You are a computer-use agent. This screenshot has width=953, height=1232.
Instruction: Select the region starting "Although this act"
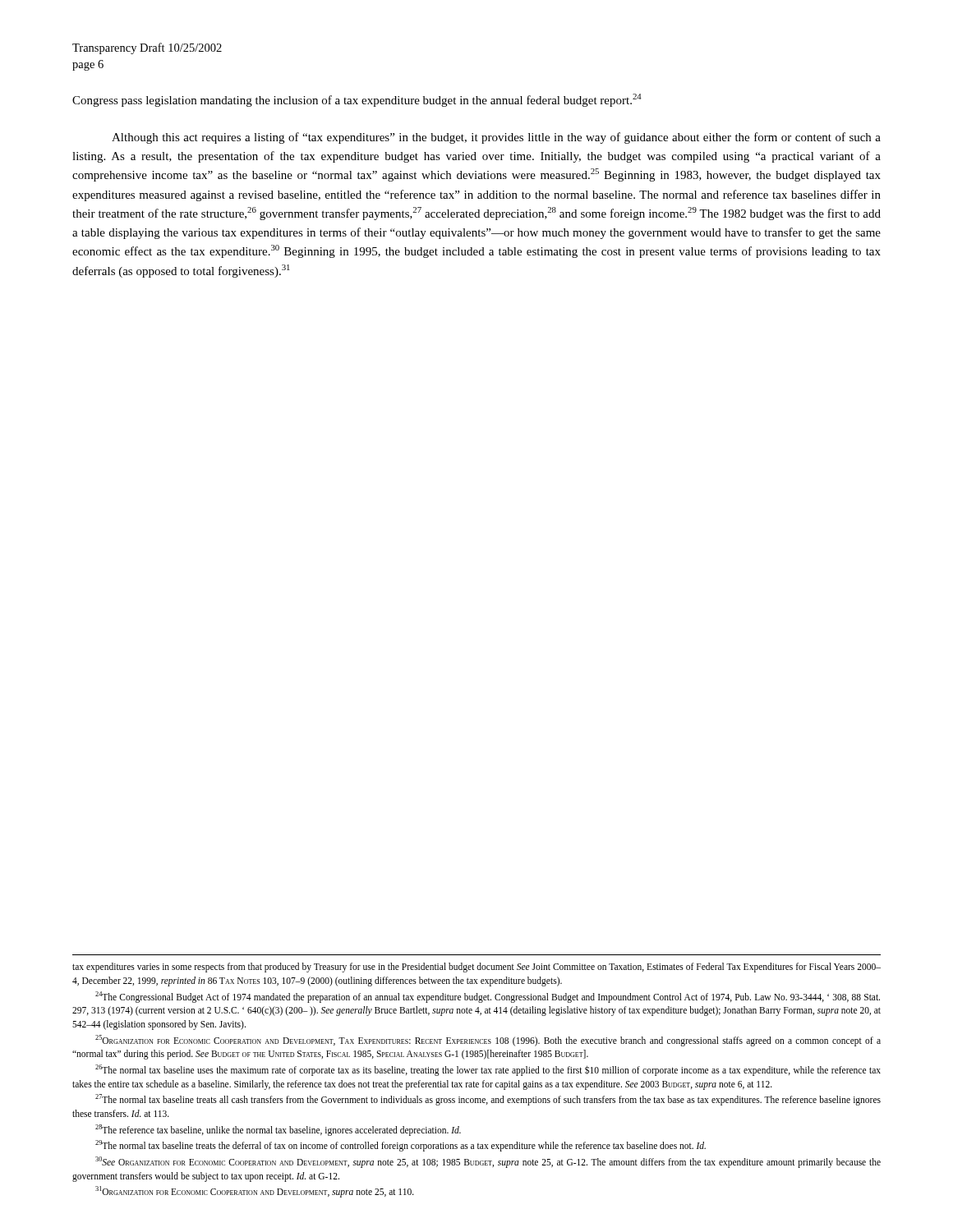[x=476, y=204]
